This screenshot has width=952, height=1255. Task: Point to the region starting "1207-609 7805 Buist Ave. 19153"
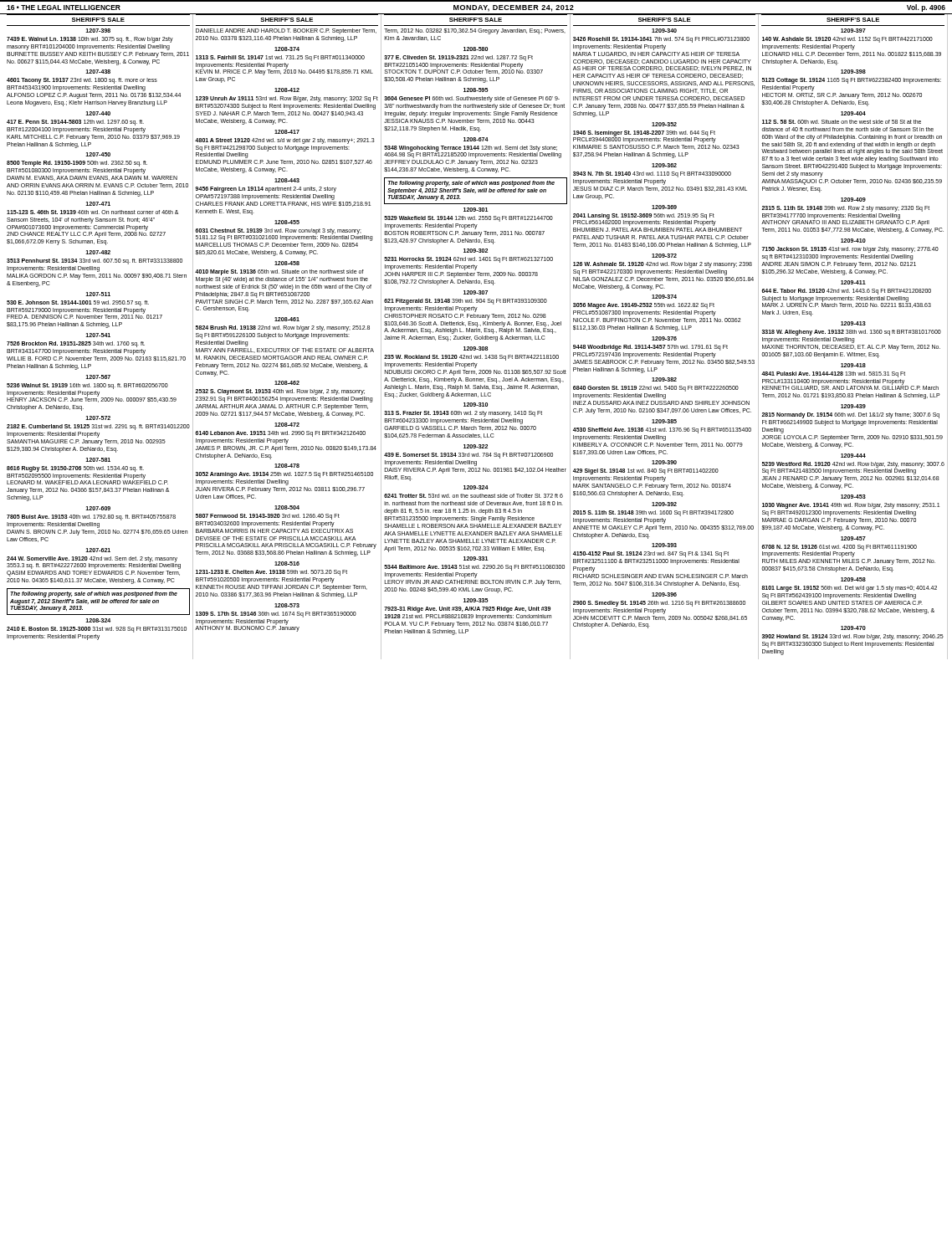click(x=98, y=524)
